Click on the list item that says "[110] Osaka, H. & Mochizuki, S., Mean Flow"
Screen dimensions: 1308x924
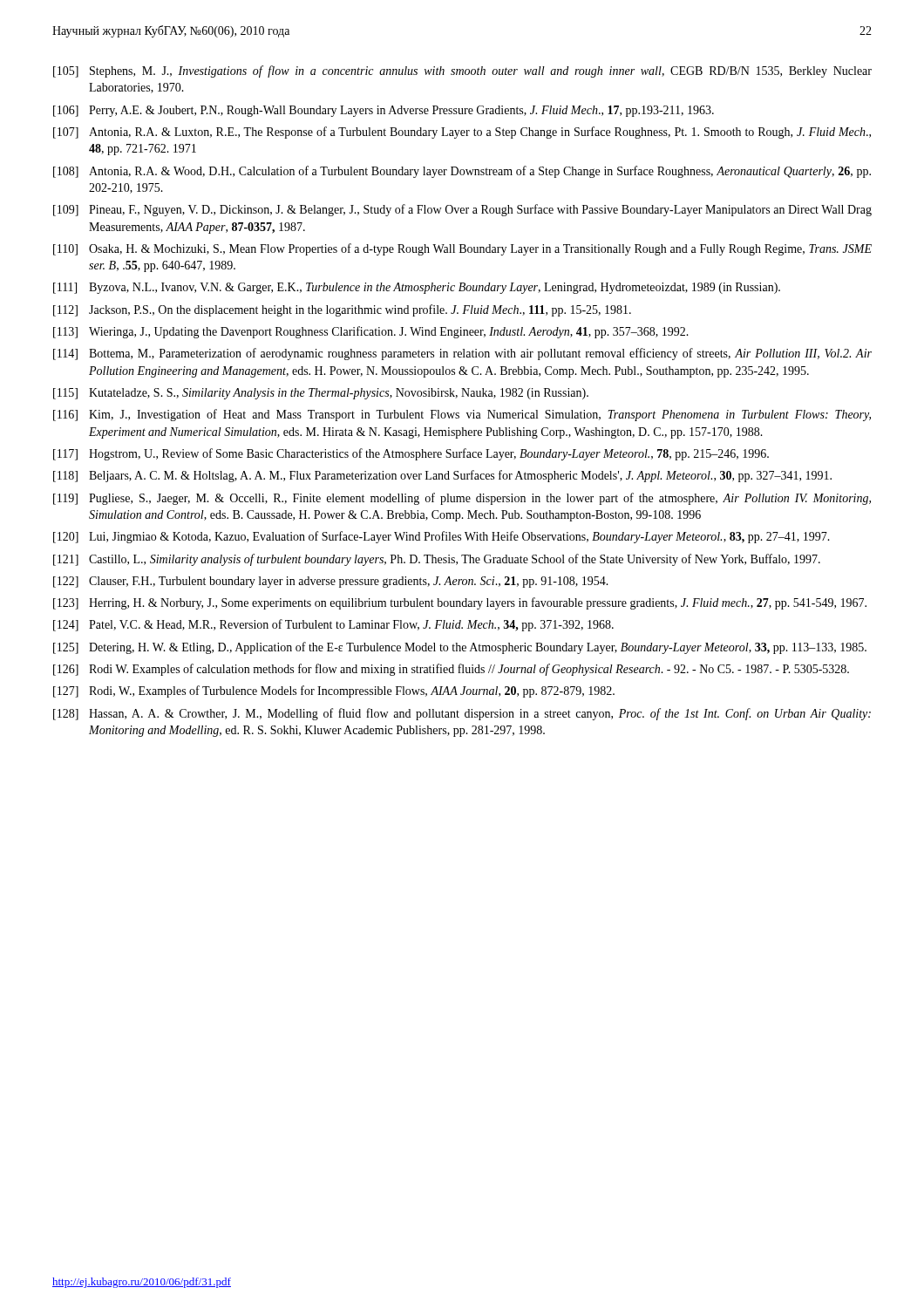pos(462,257)
